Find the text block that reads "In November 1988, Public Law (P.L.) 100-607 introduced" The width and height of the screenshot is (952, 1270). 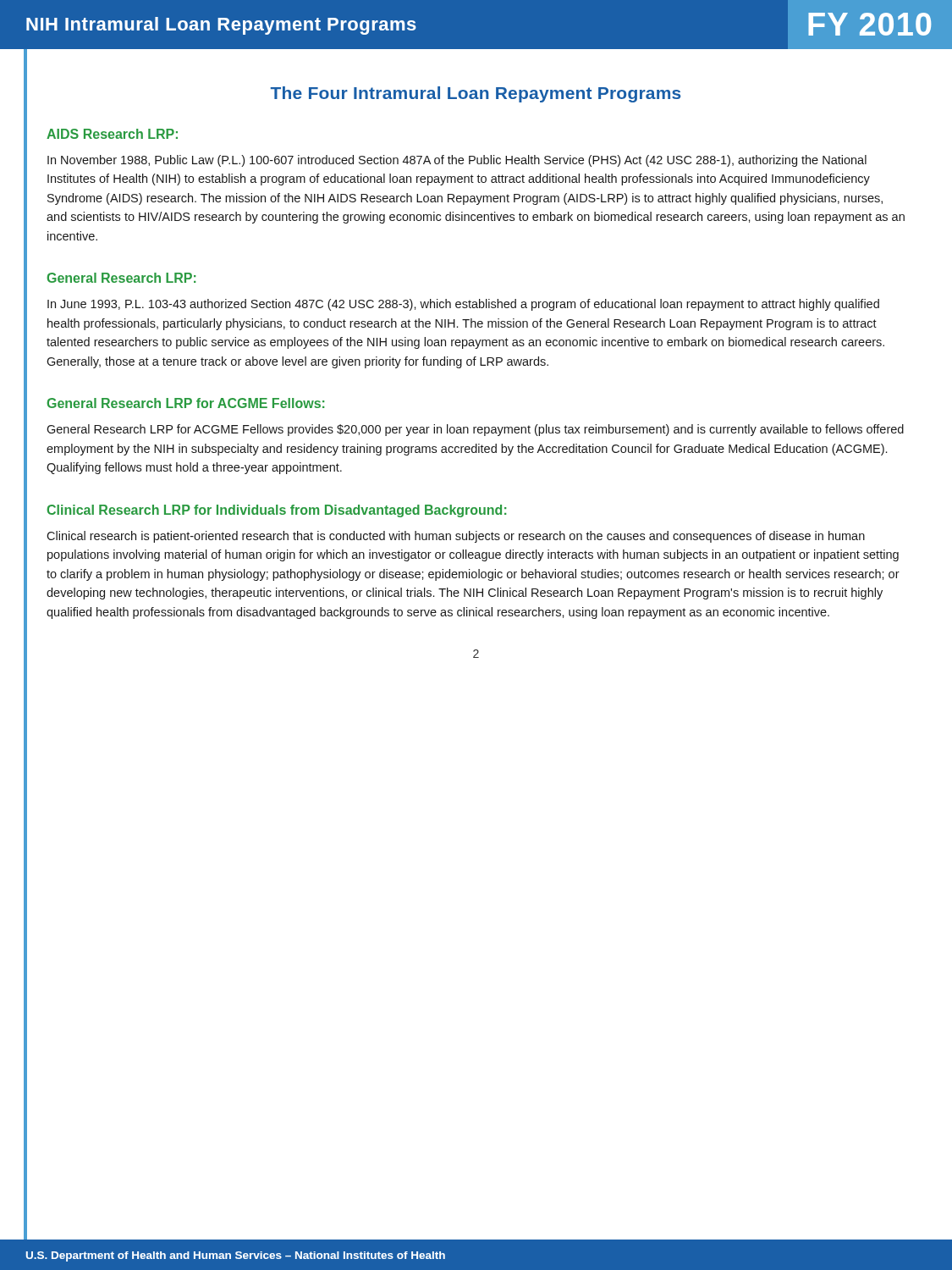pos(476,198)
